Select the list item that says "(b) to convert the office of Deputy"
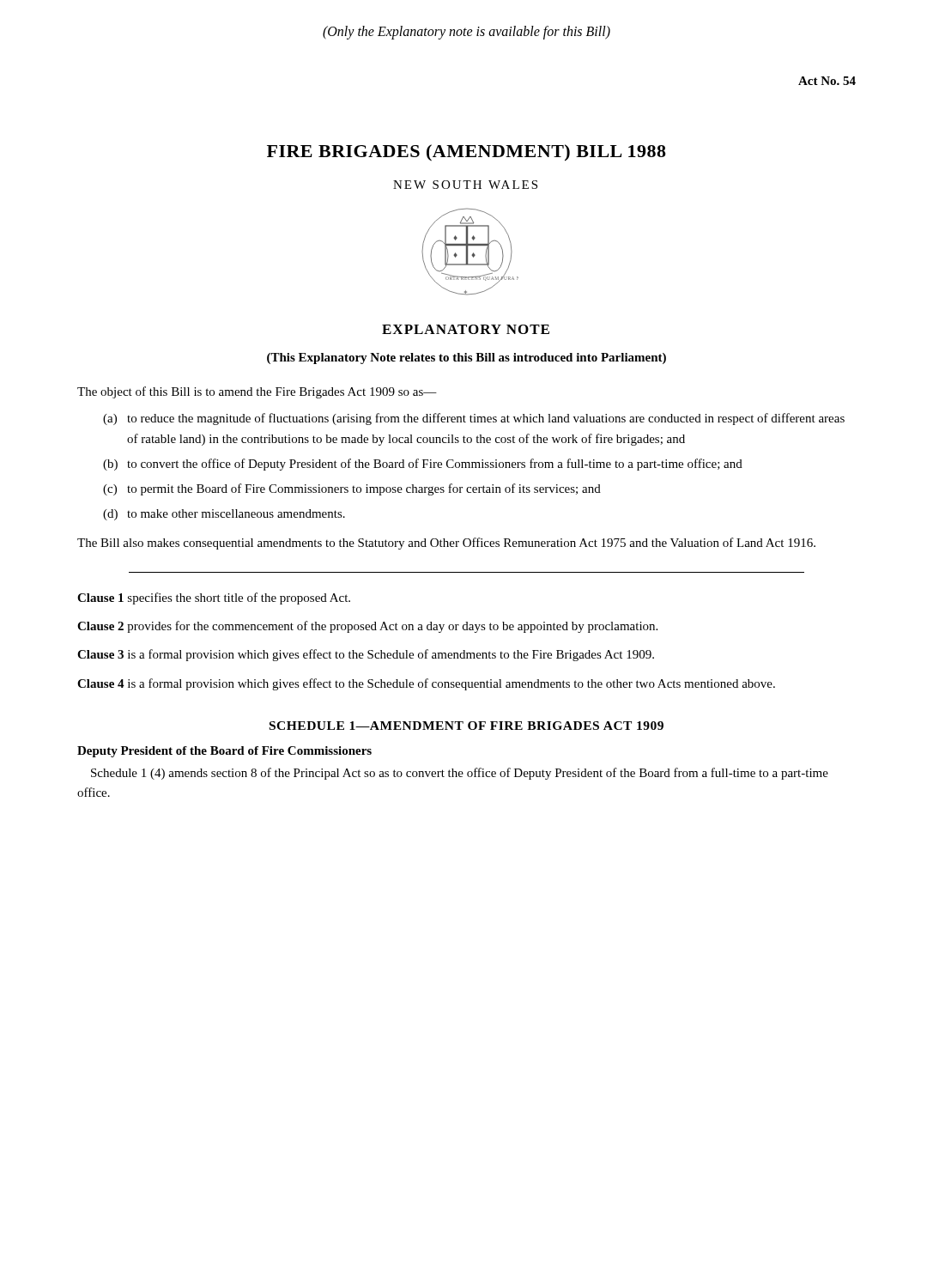 (479, 464)
